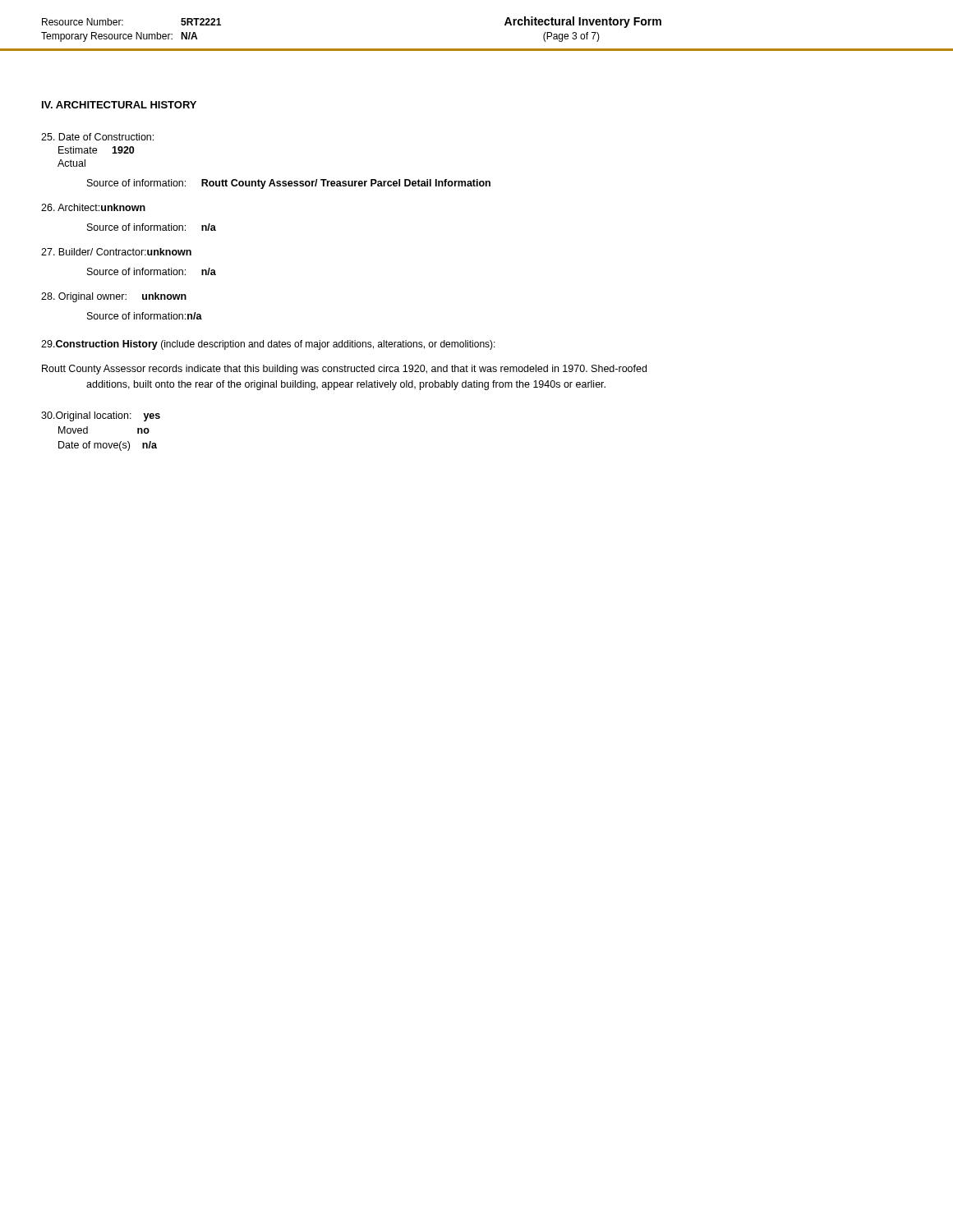953x1232 pixels.
Task: Locate the text containing "Moved no"
Action: [x=103, y=430]
